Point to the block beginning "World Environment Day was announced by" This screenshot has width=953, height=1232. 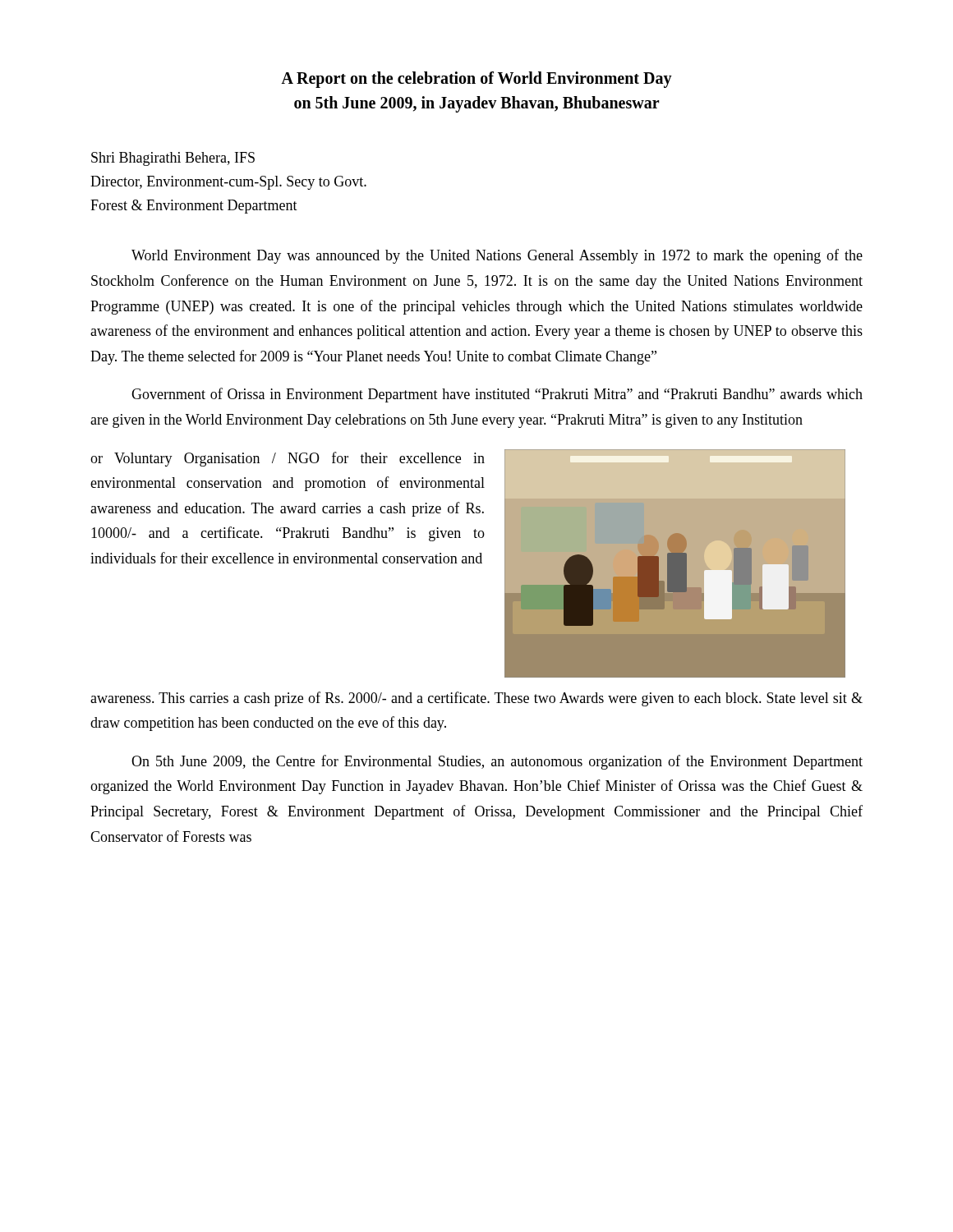coord(476,306)
